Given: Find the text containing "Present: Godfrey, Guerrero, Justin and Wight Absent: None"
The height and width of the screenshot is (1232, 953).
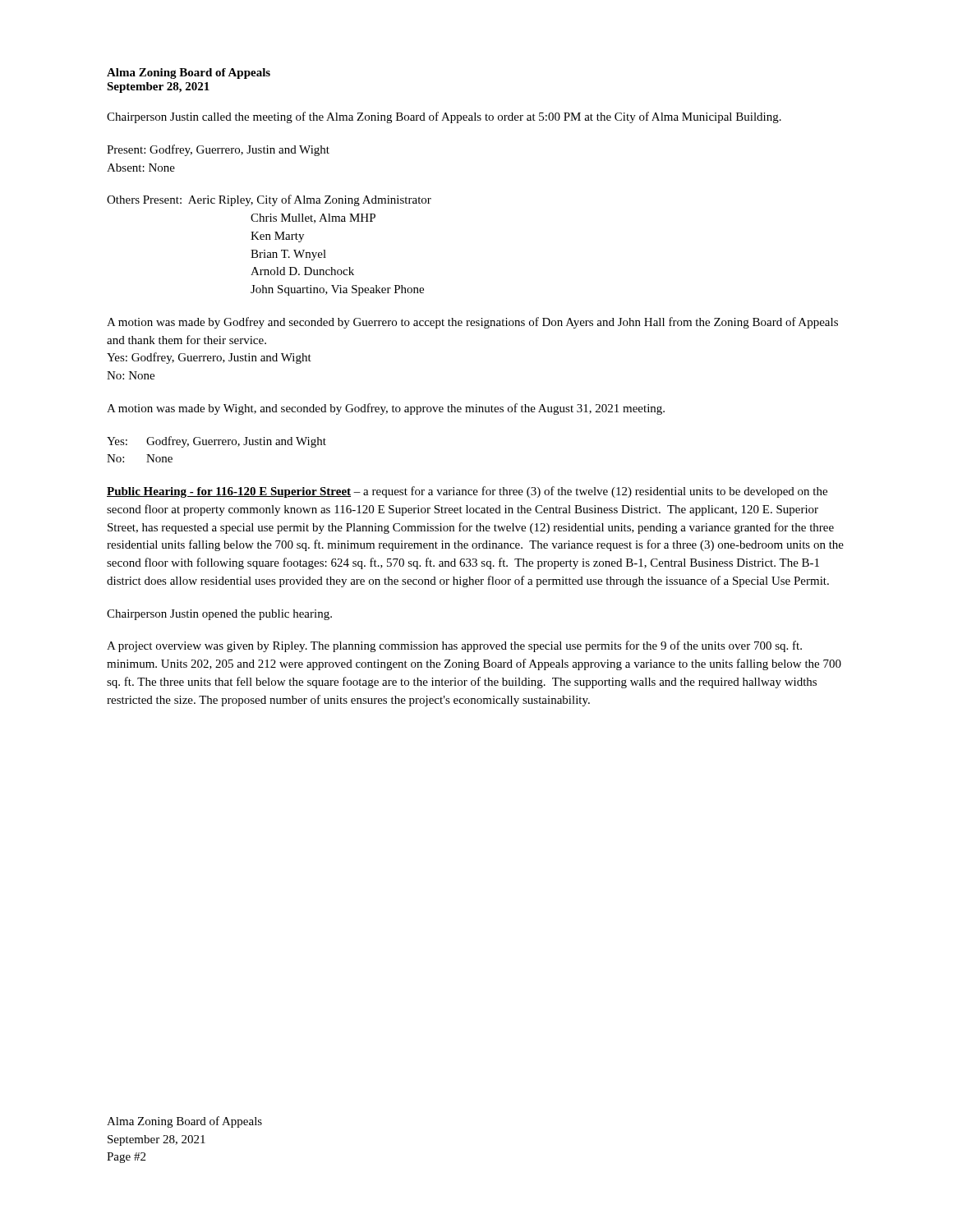Looking at the screenshot, I should (218, 158).
